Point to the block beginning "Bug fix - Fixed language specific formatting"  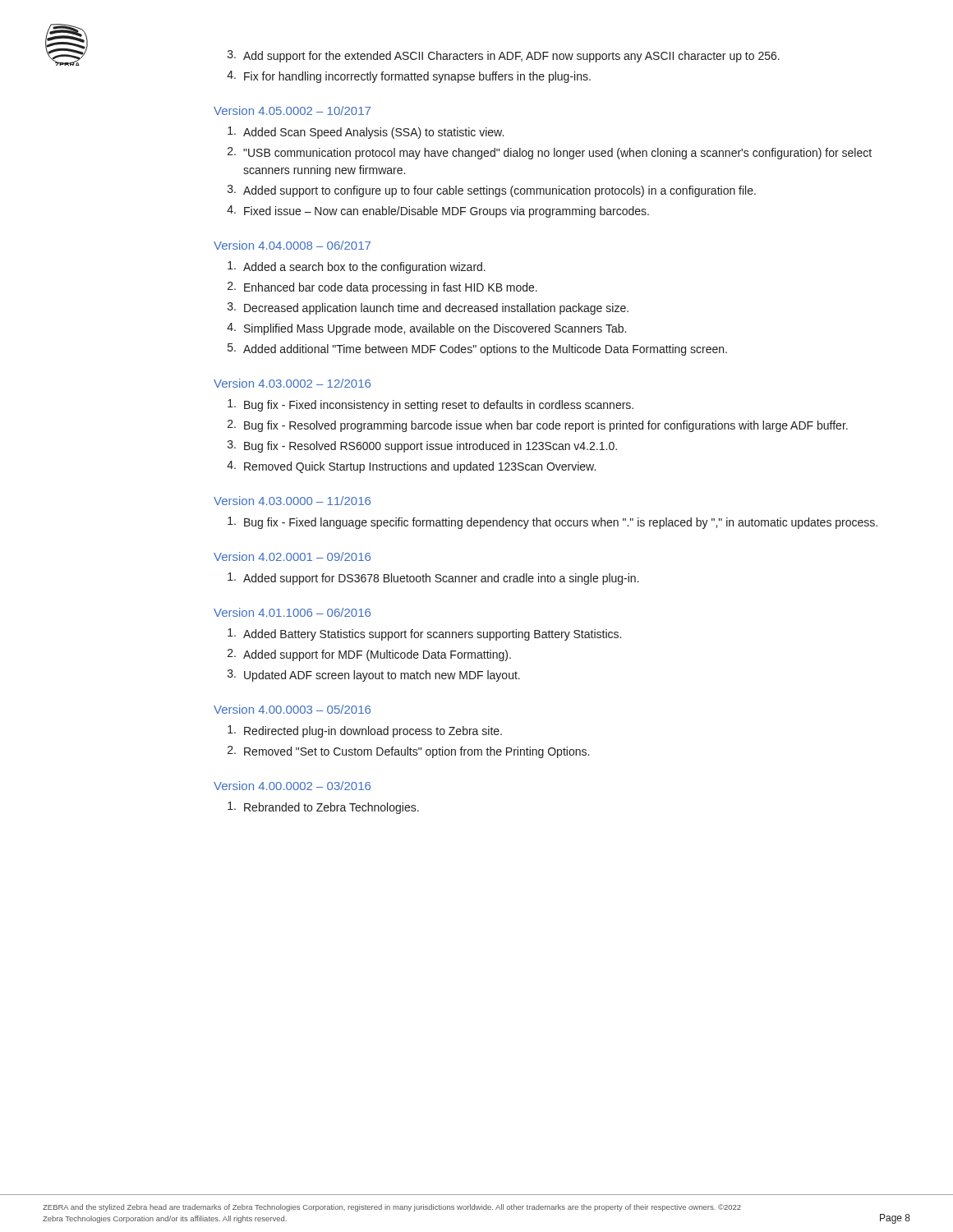click(x=555, y=523)
